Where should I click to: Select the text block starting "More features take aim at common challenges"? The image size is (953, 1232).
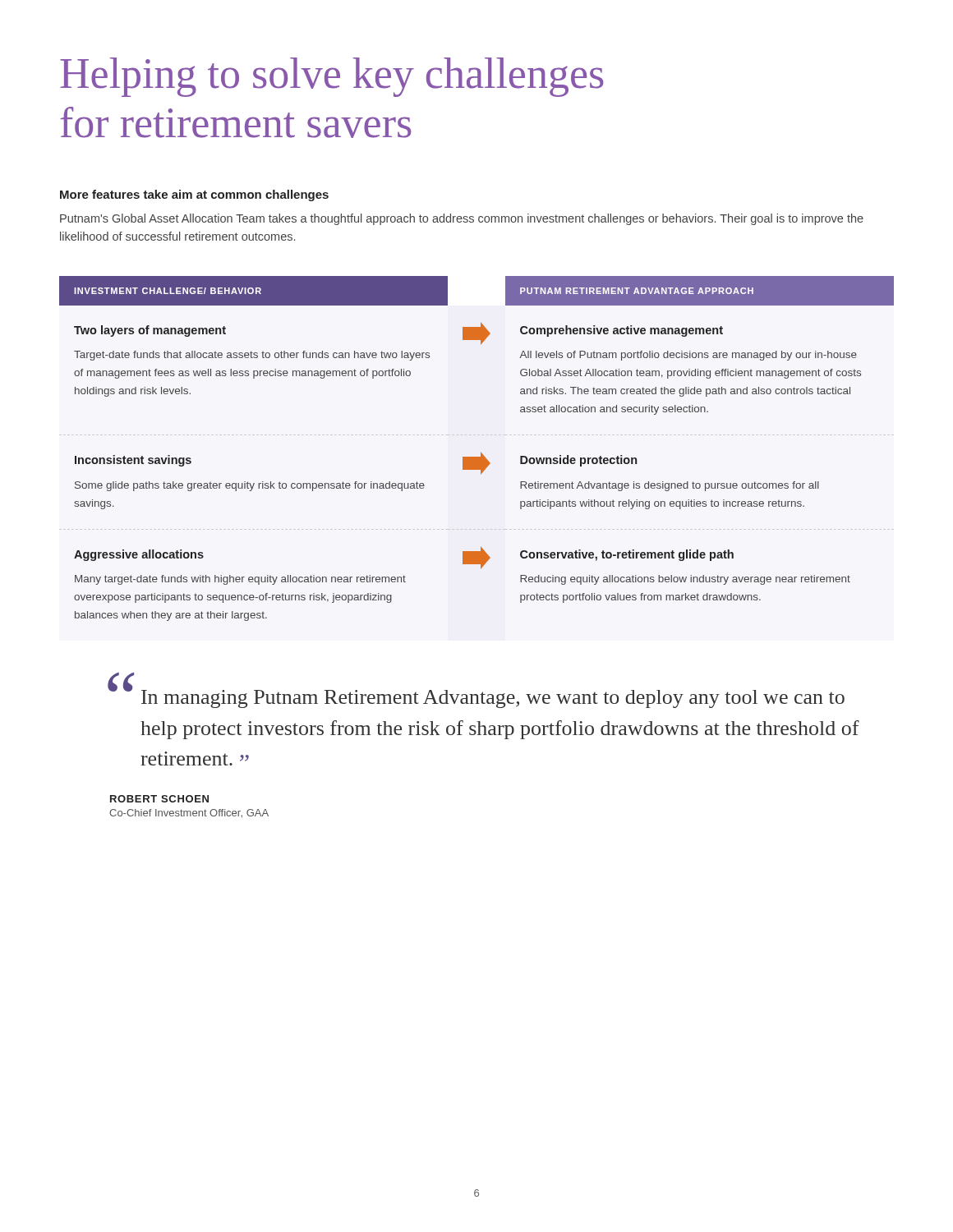(194, 194)
